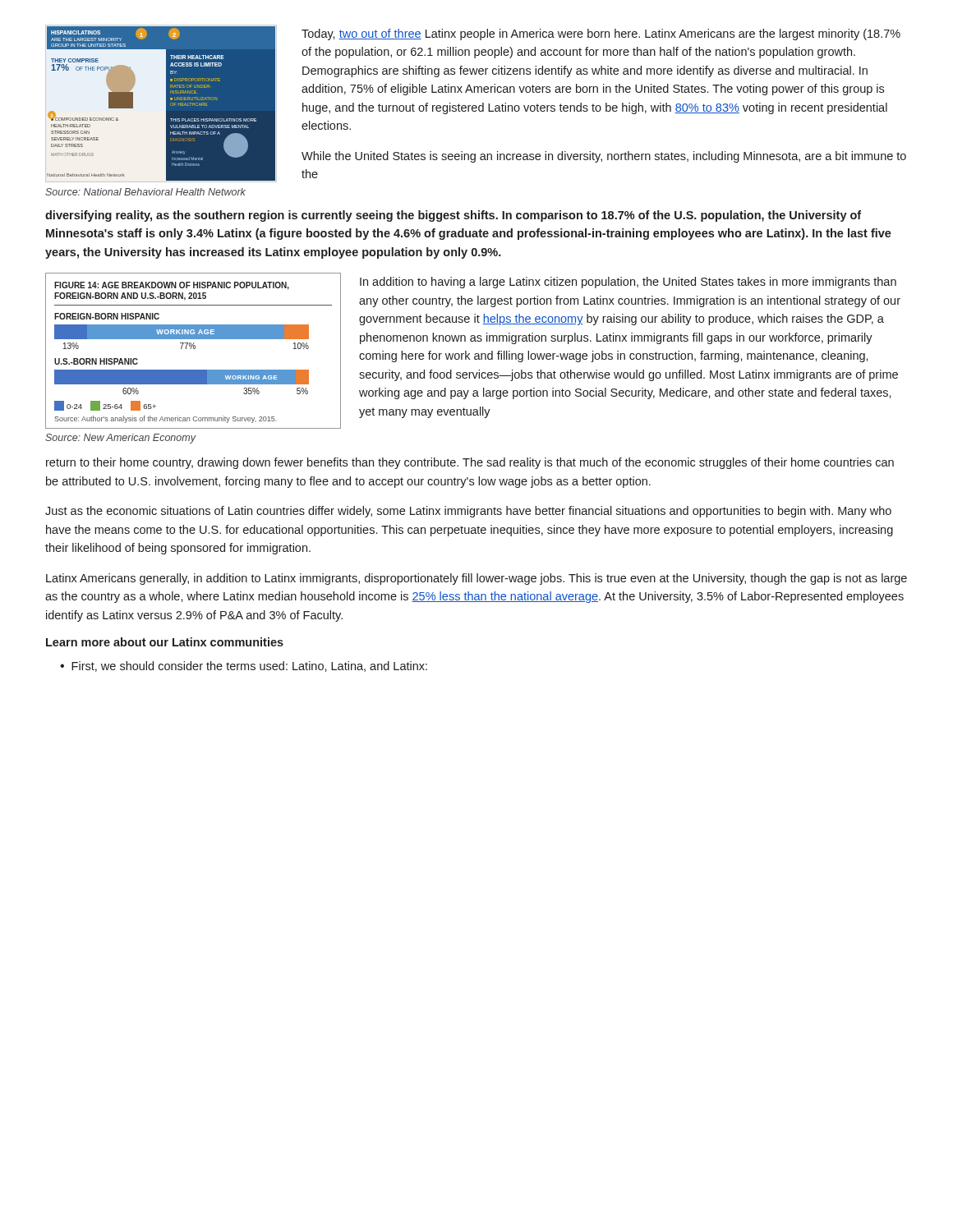Select the text block that reads "In addition to having a"
This screenshot has height=1232, width=953.
coord(630,347)
